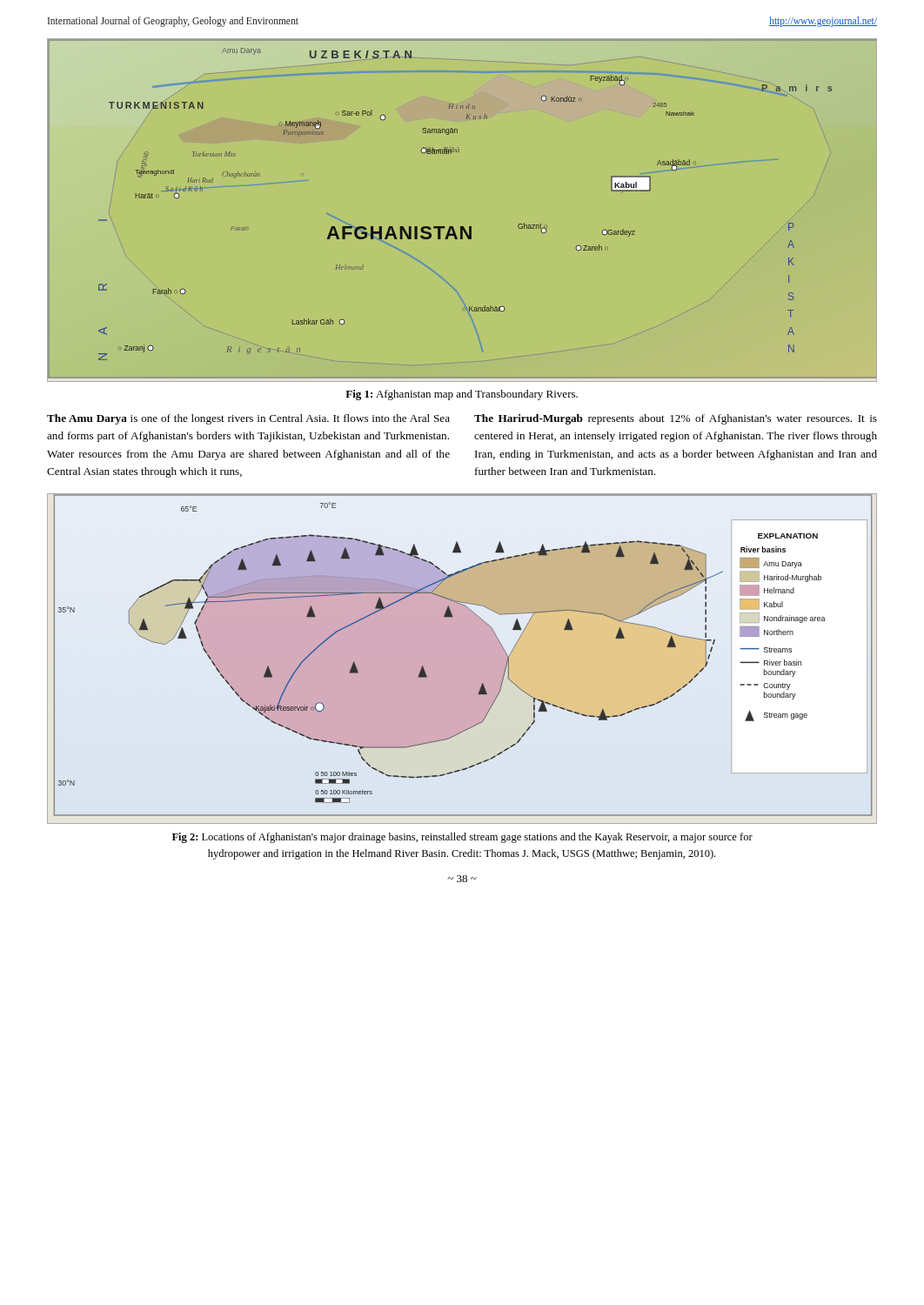Image resolution: width=924 pixels, height=1305 pixels.
Task: Click on the region starting "The Harirud-Murgab represents about 12%"
Action: (676, 445)
